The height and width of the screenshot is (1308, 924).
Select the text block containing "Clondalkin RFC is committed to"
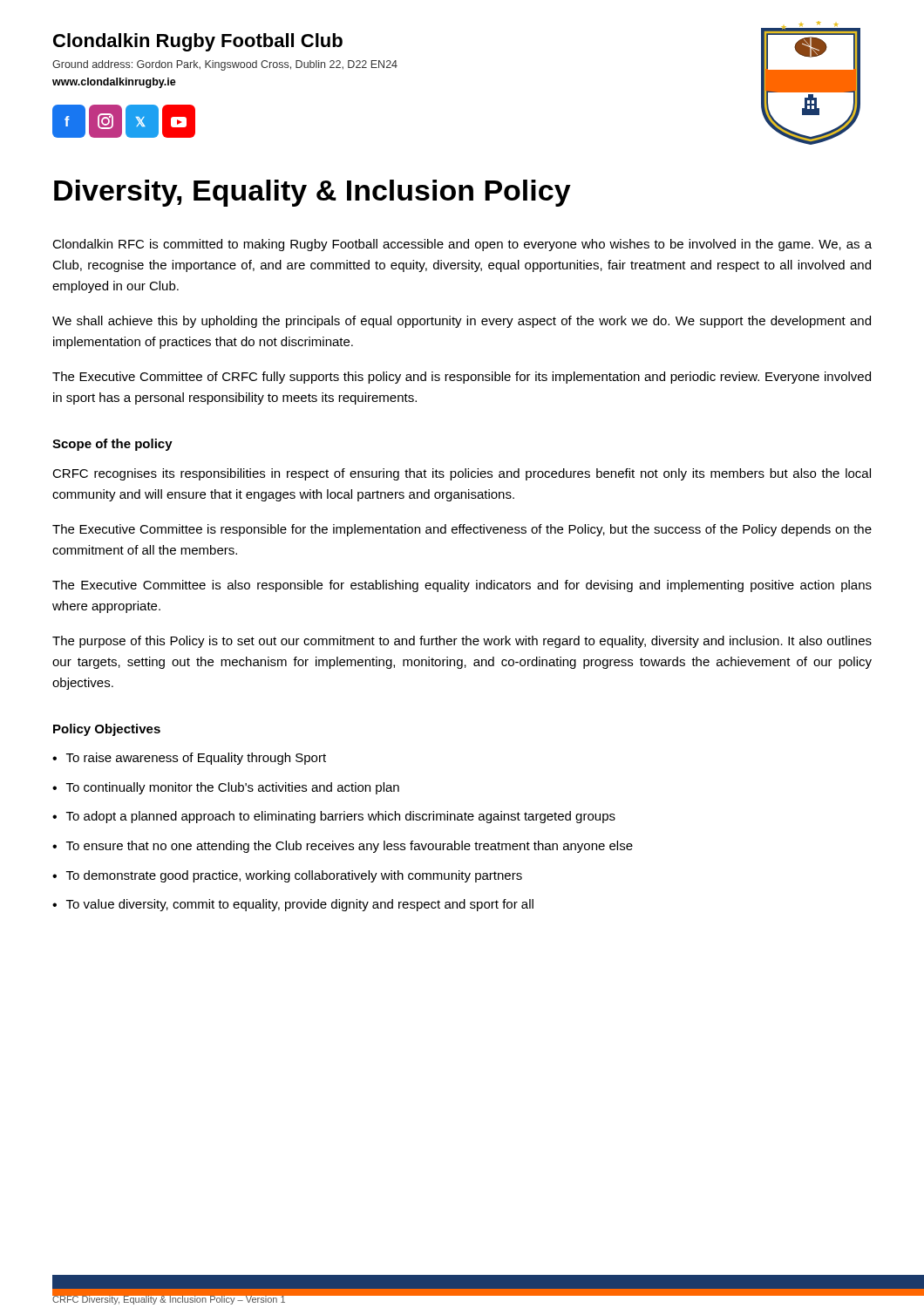pyautogui.click(x=462, y=265)
